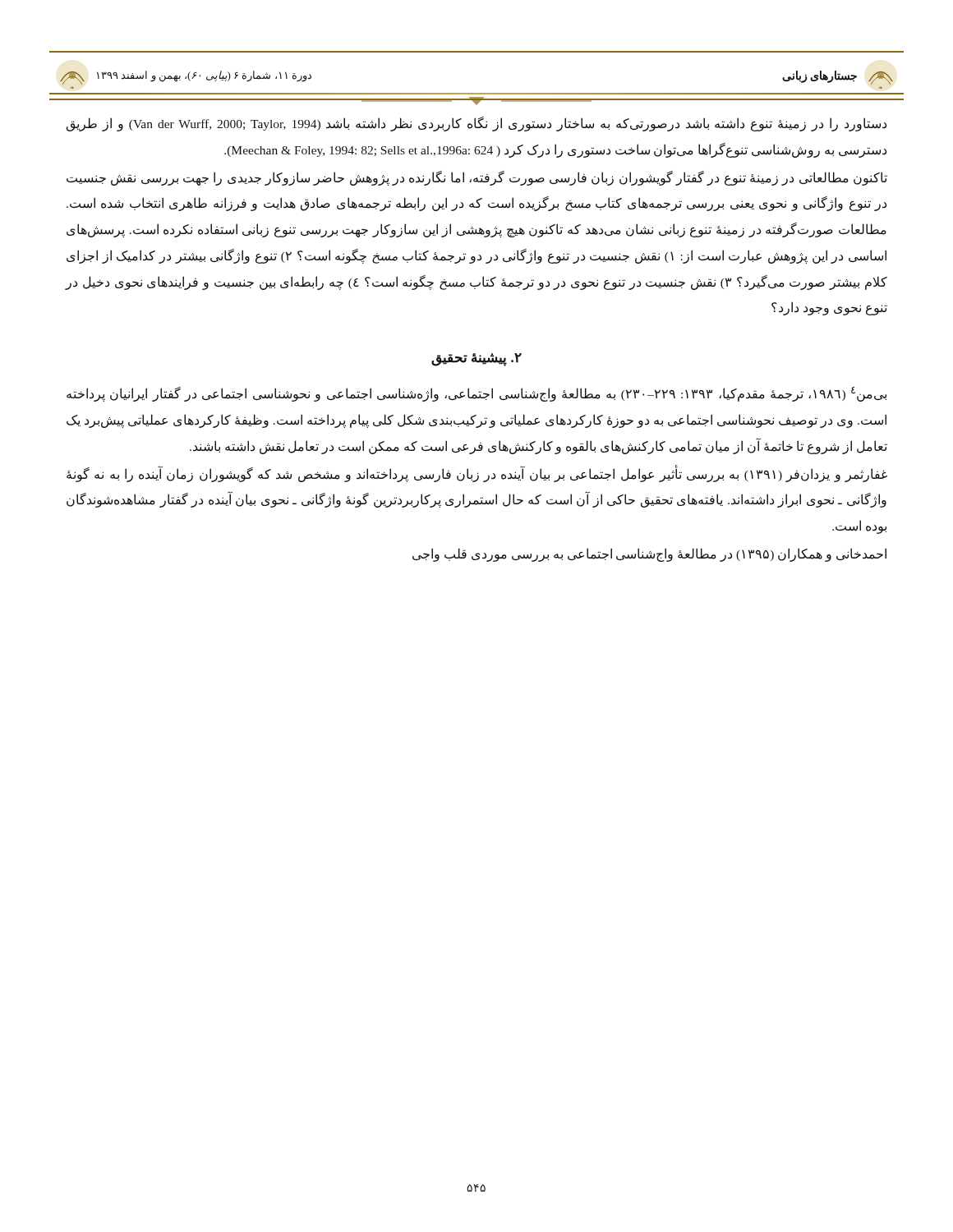Image resolution: width=953 pixels, height=1232 pixels.
Task: Locate the element starting "بی‌من٤ (۱۹۸٦، ترجمهٔ"
Action: [x=476, y=418]
